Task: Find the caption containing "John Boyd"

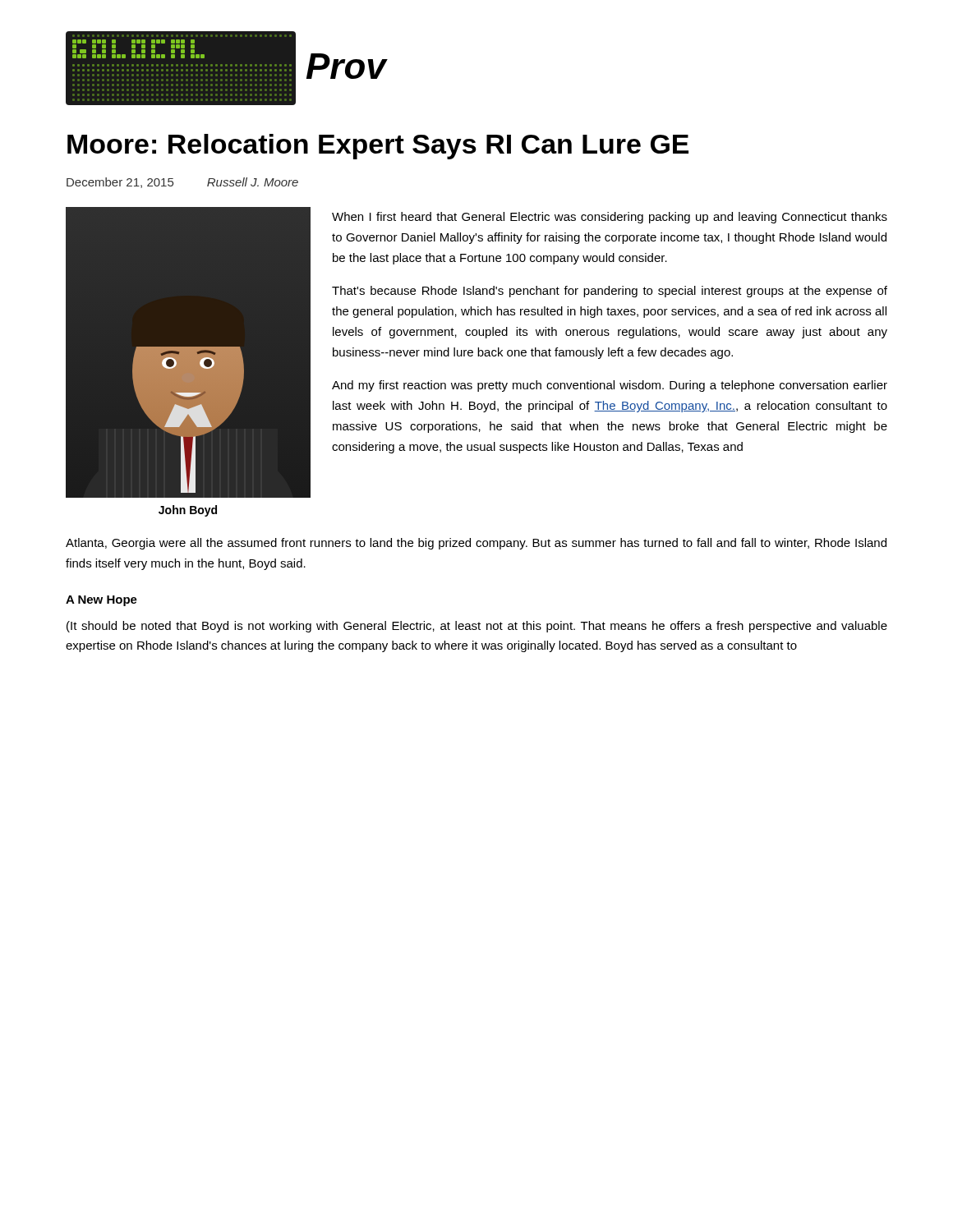Action: click(188, 510)
